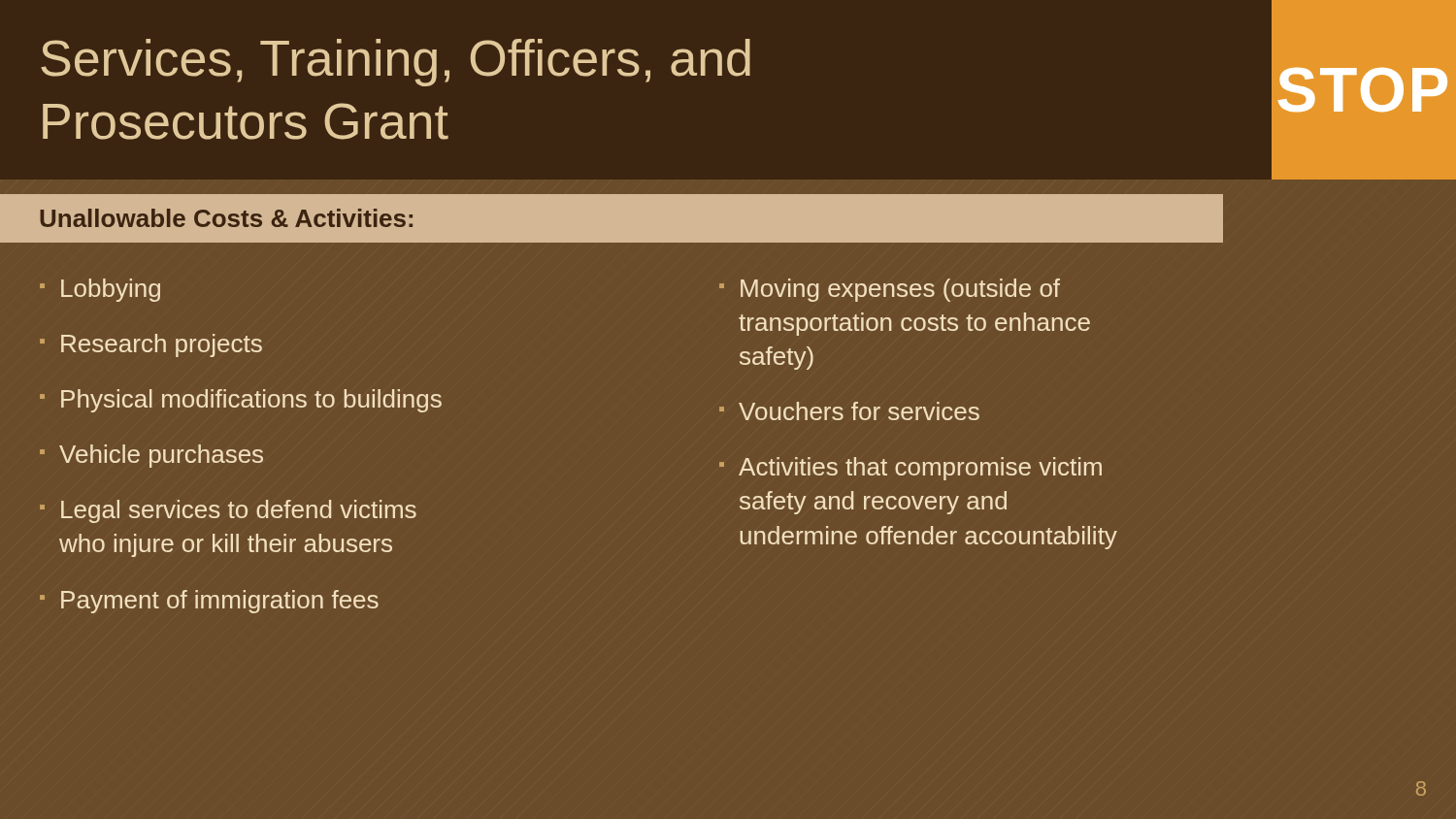Find the text starting "▪ Legal services to defend victimswho injure"
The height and width of the screenshot is (819, 1456).
coord(228,527)
